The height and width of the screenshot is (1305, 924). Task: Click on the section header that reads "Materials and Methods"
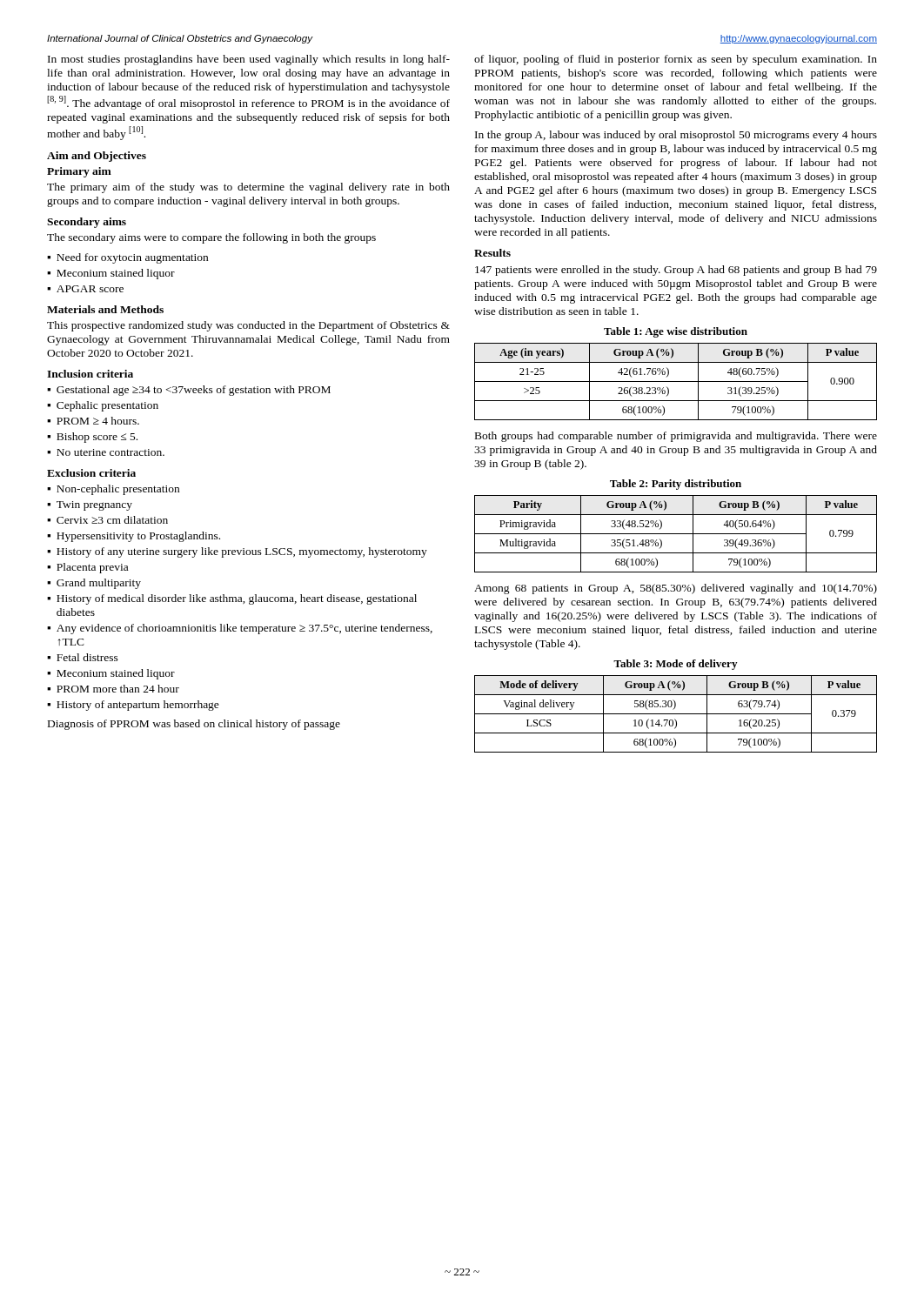(105, 309)
